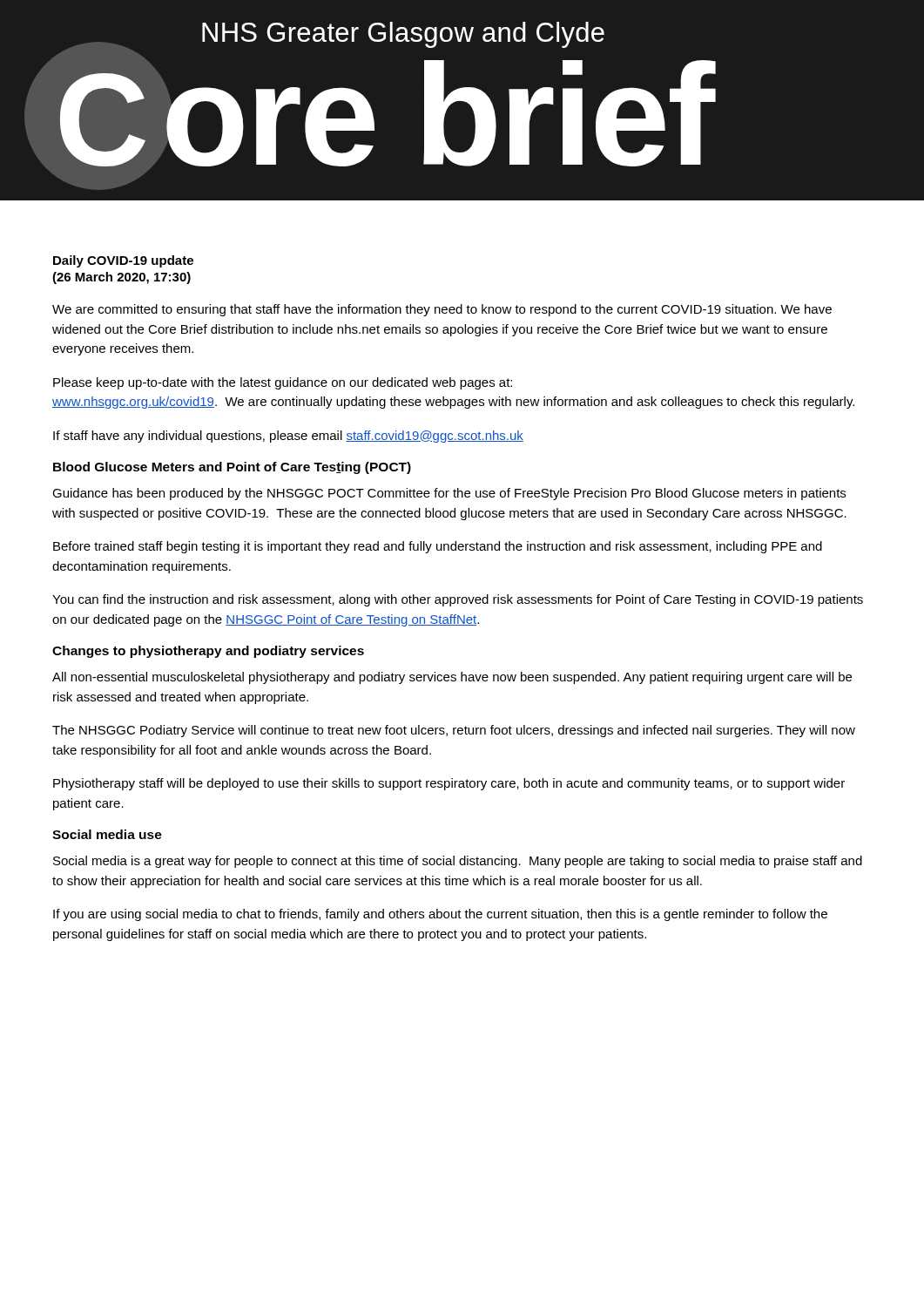Find the block on this page that starts "If you are using"
Screen dimensions: 1307x924
pyautogui.click(x=440, y=923)
